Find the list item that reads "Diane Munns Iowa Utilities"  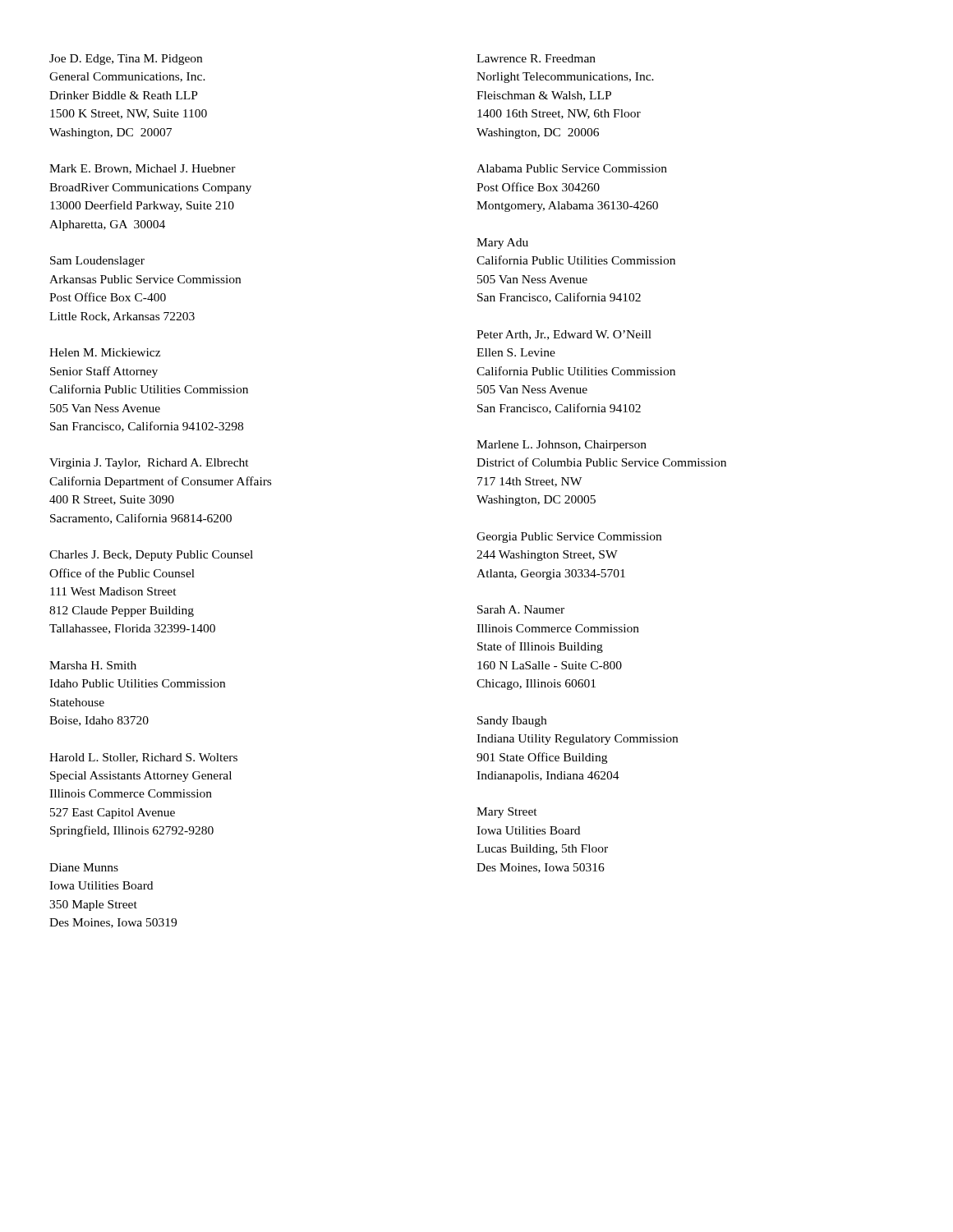click(x=113, y=894)
